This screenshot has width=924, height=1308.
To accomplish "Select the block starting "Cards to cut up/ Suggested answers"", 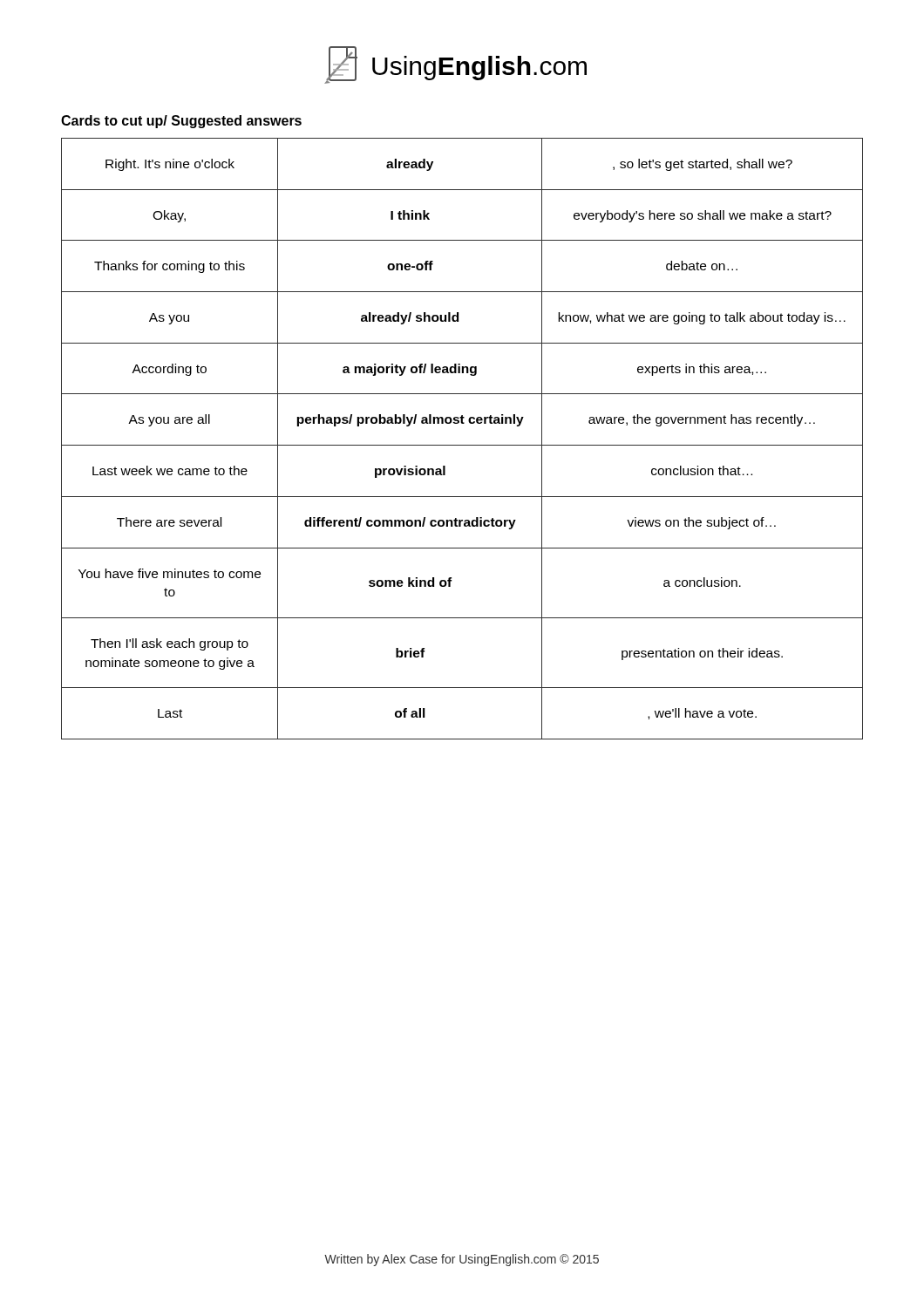I will click(x=182, y=121).
